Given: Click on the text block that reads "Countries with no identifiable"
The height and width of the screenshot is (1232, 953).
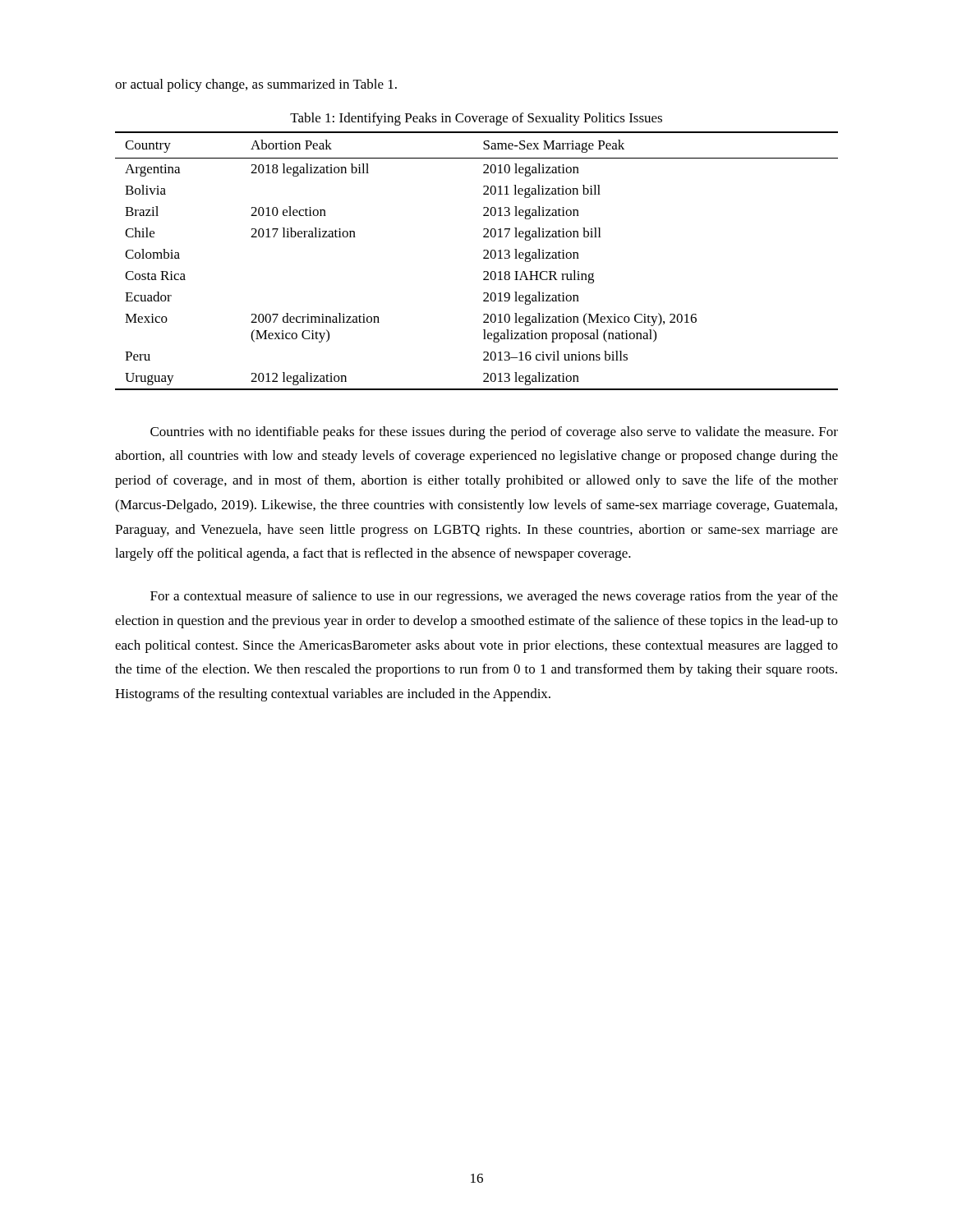Looking at the screenshot, I should pyautogui.click(x=476, y=492).
